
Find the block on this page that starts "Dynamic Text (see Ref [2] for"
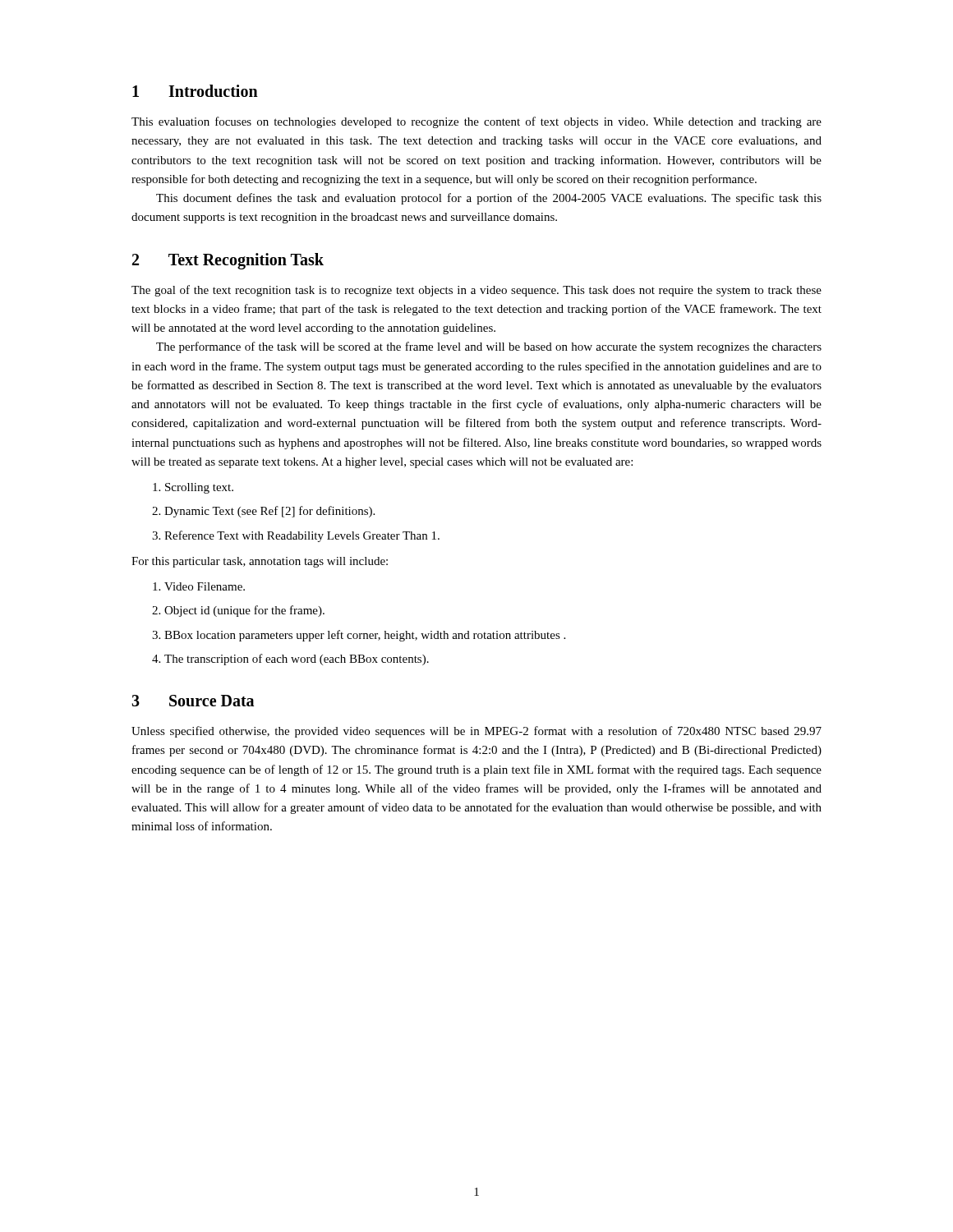[270, 511]
